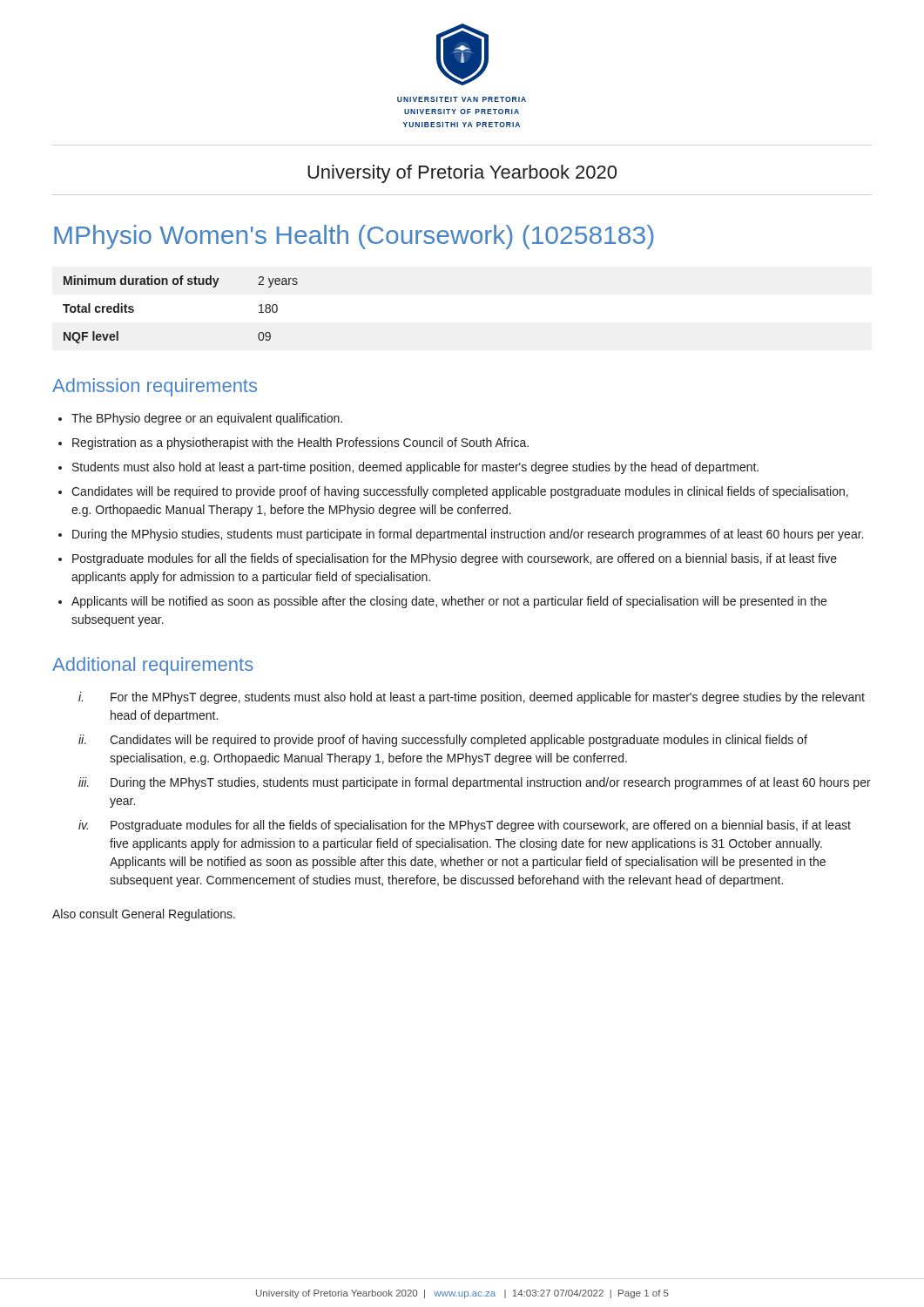Click on the list item that reads "Applicants will be notified"
924x1307 pixels.
pyautogui.click(x=449, y=611)
